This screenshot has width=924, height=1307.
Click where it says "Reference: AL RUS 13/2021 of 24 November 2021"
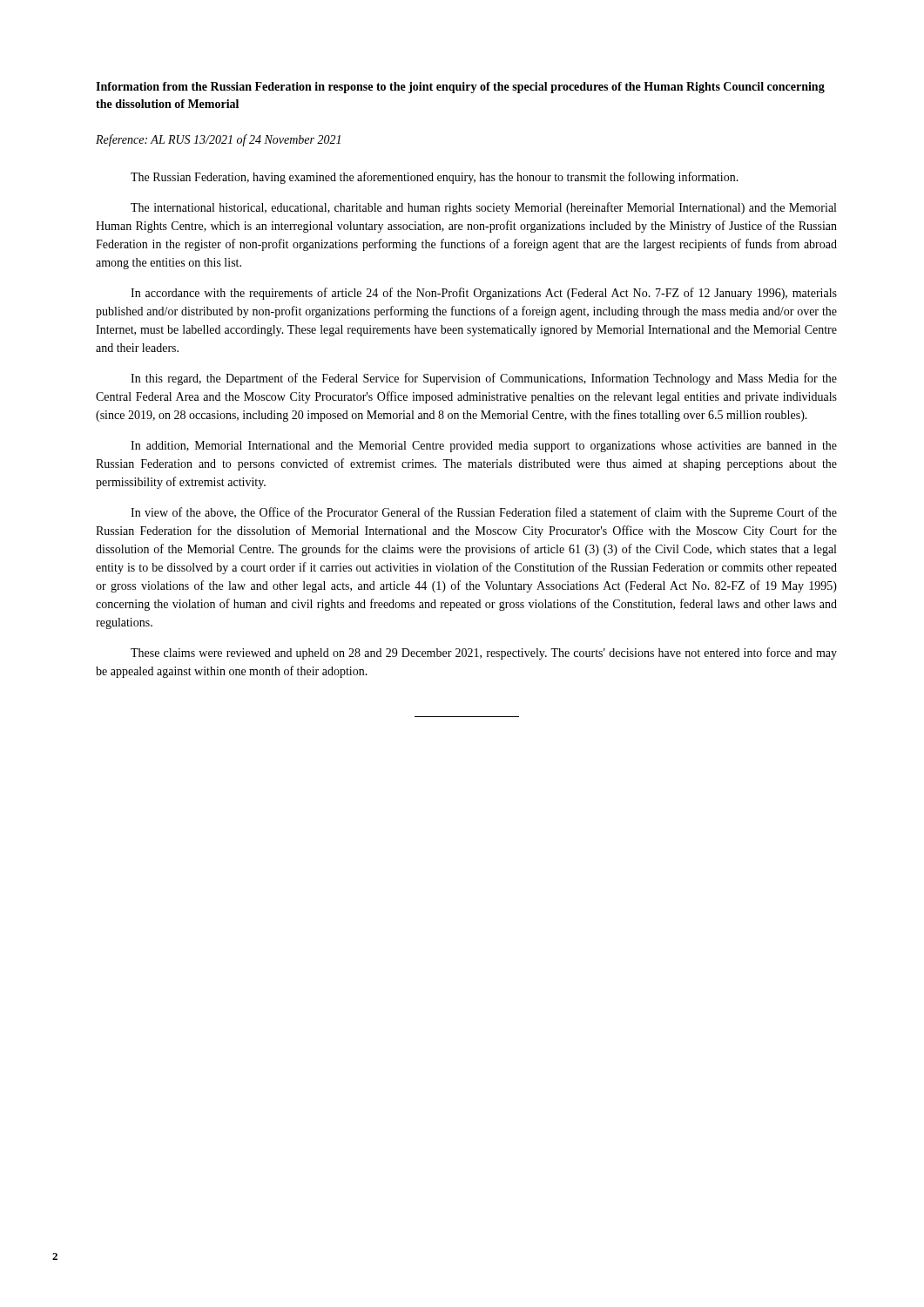click(219, 140)
